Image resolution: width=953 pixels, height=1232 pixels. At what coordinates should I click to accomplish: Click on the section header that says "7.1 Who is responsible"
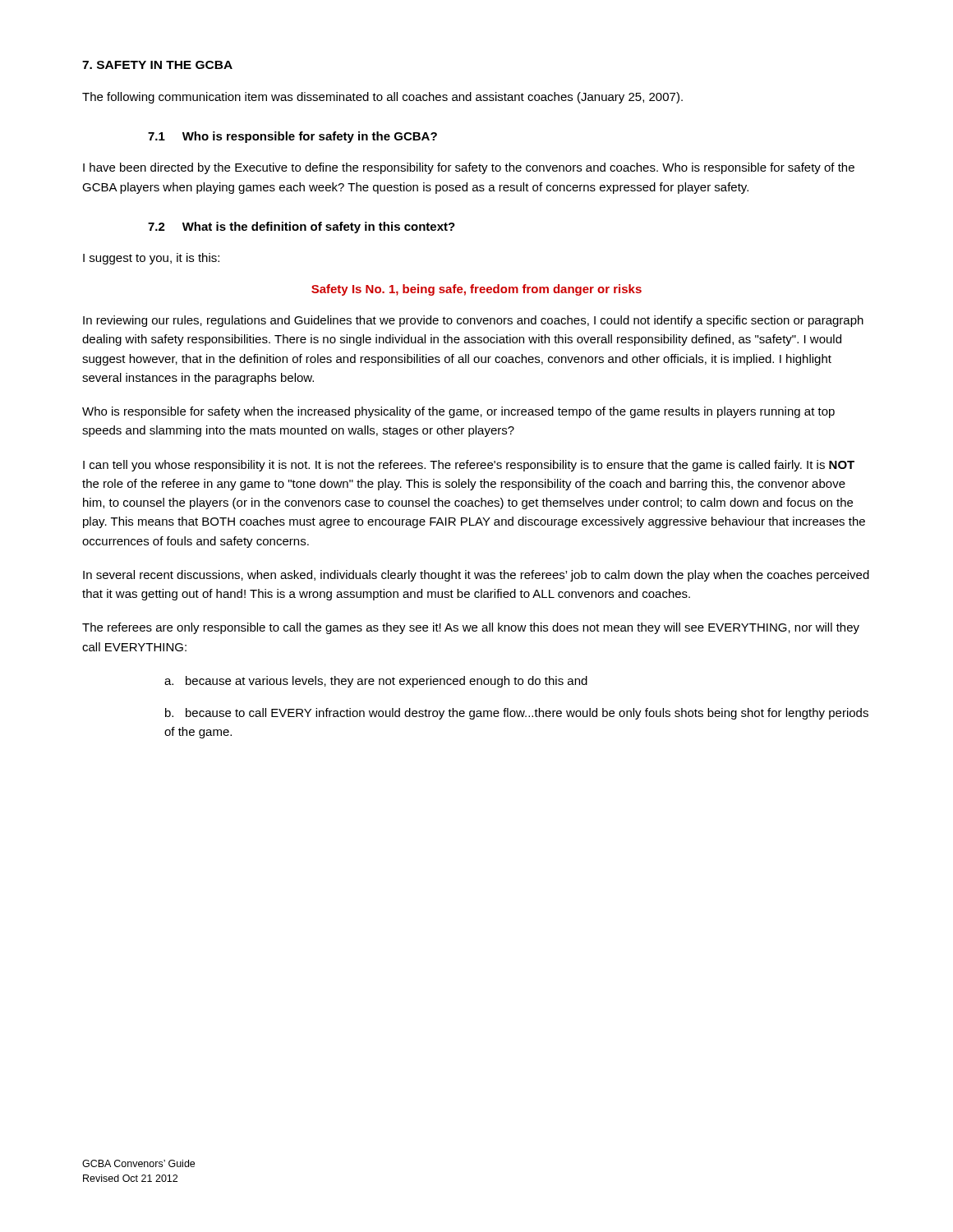coord(293,136)
